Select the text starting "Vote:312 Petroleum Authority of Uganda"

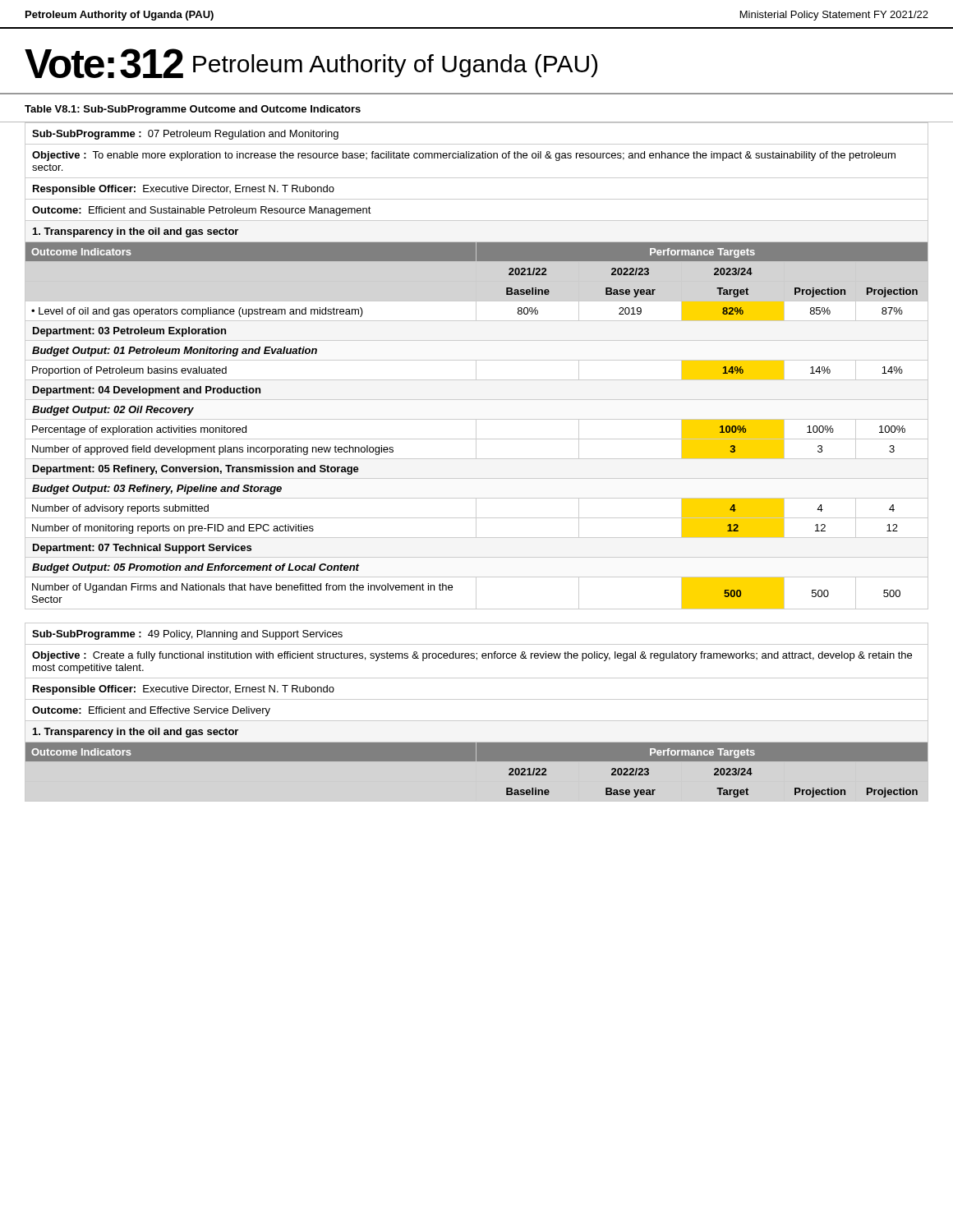pyautogui.click(x=312, y=64)
